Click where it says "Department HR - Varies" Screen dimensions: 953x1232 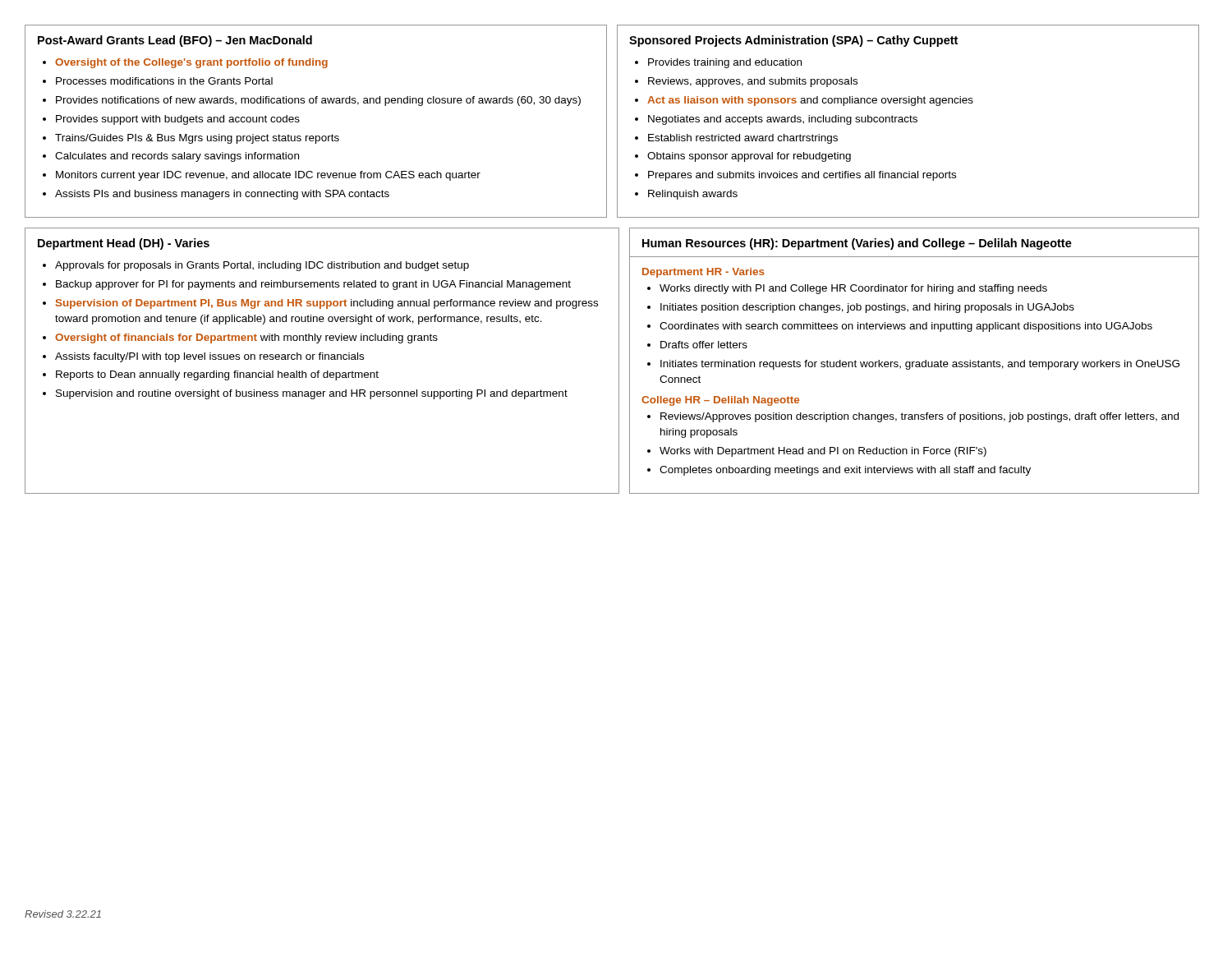click(703, 272)
